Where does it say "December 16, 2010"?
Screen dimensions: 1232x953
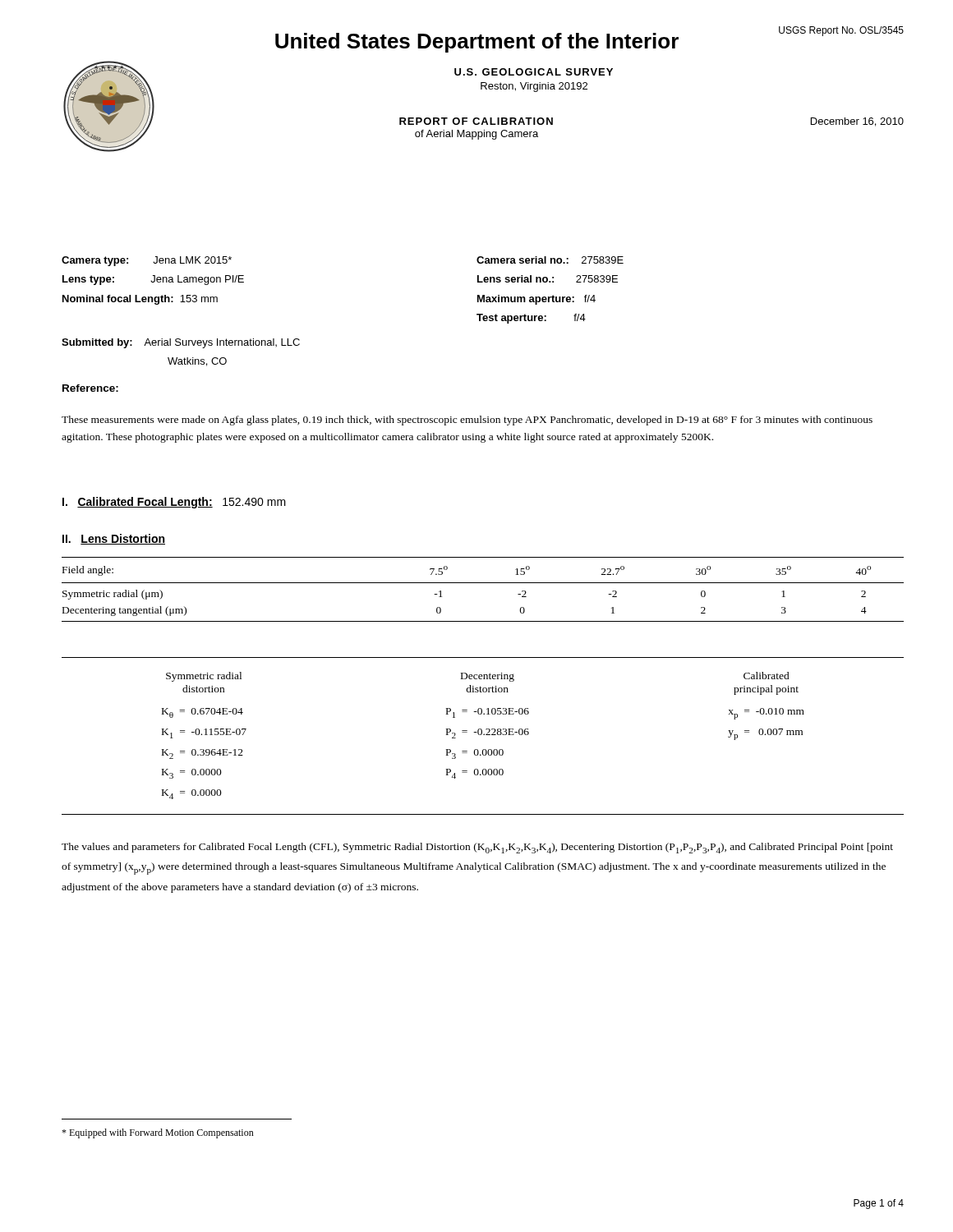[857, 121]
